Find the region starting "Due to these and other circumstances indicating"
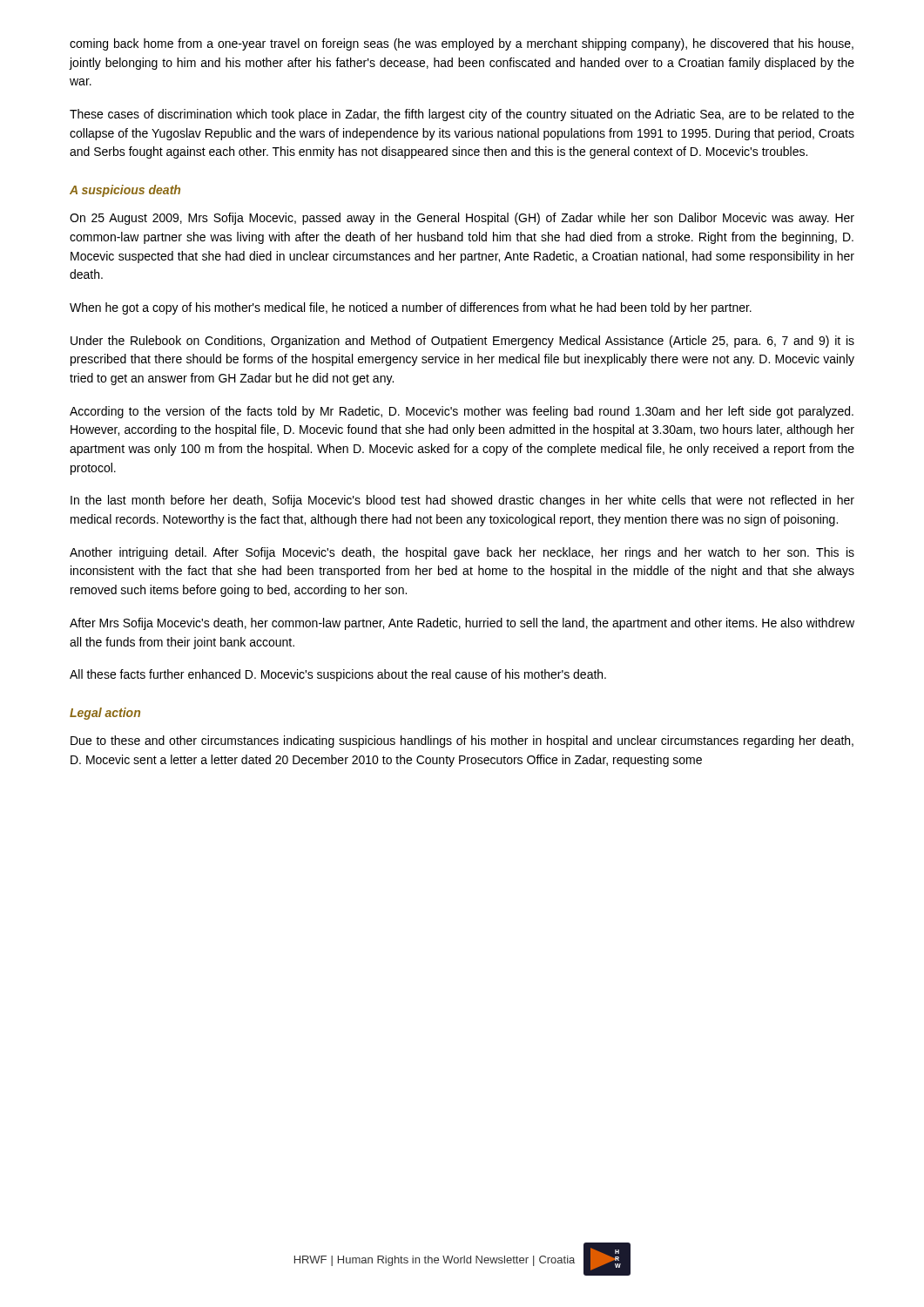The height and width of the screenshot is (1307, 924). point(462,751)
